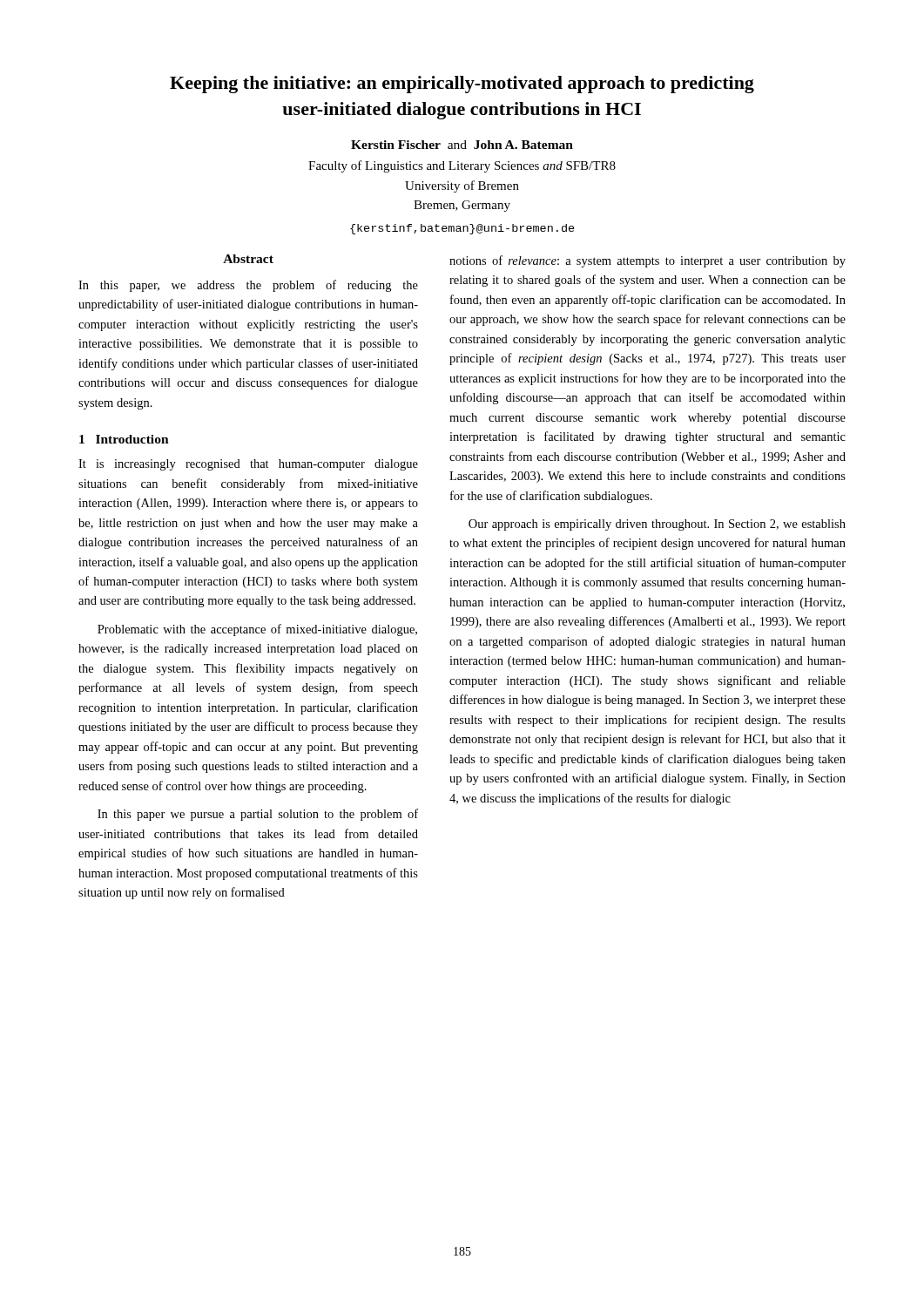Select the section header that says "1 Introduction"
The image size is (924, 1307).
click(x=123, y=439)
